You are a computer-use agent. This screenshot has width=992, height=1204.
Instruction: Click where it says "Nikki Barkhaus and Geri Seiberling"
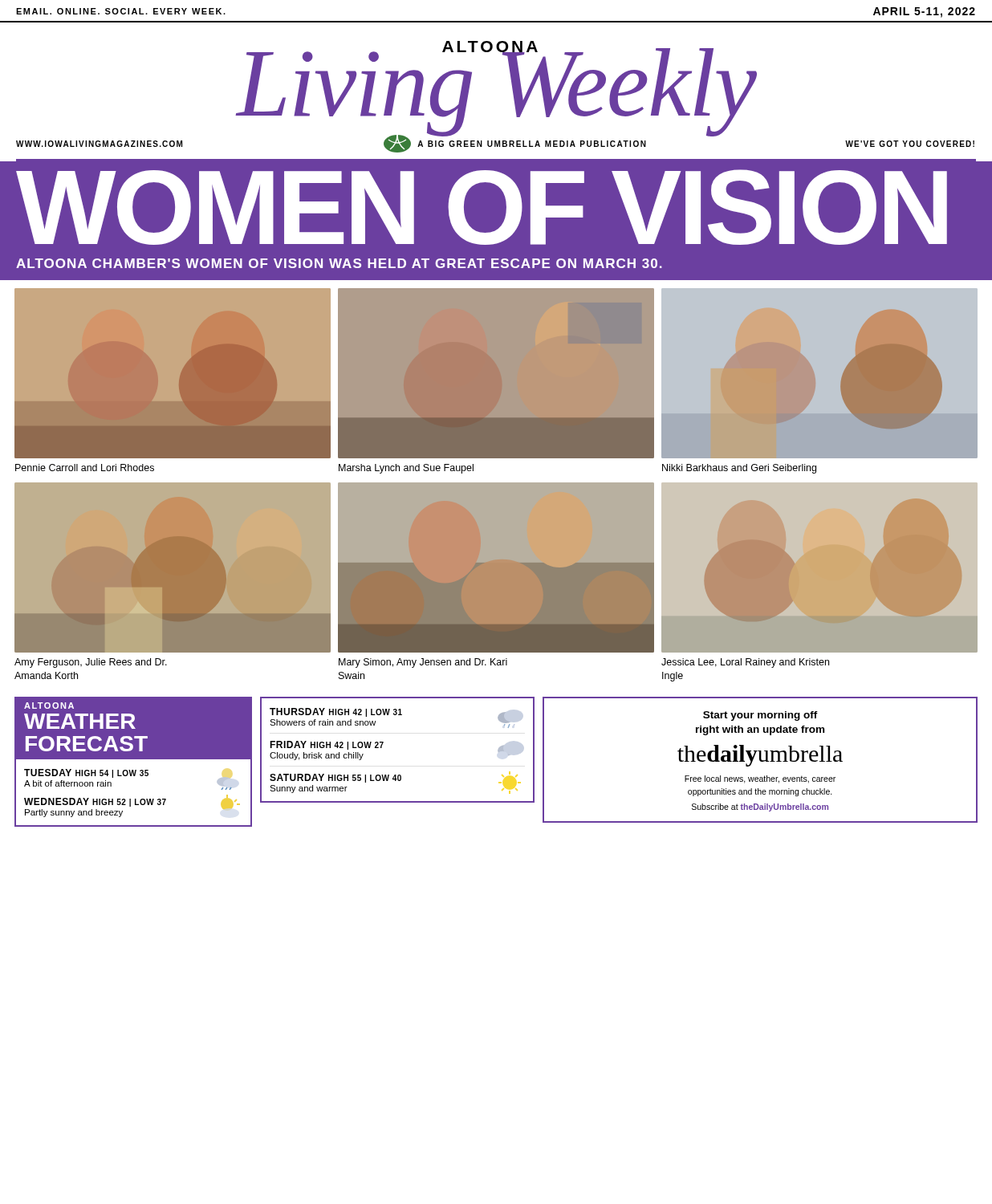coord(739,468)
